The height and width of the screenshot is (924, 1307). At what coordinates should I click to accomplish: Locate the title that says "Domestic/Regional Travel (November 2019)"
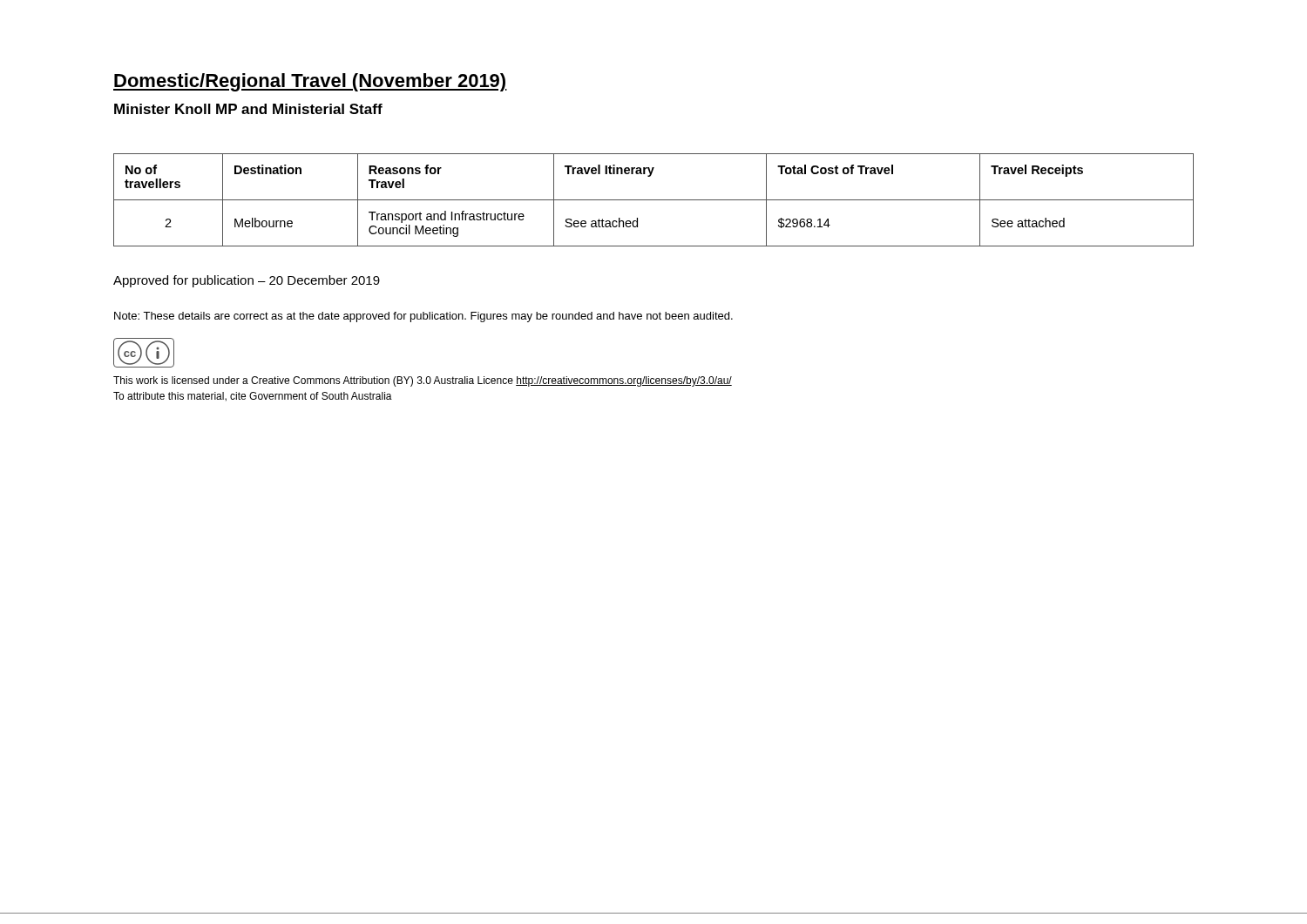pyautogui.click(x=310, y=81)
